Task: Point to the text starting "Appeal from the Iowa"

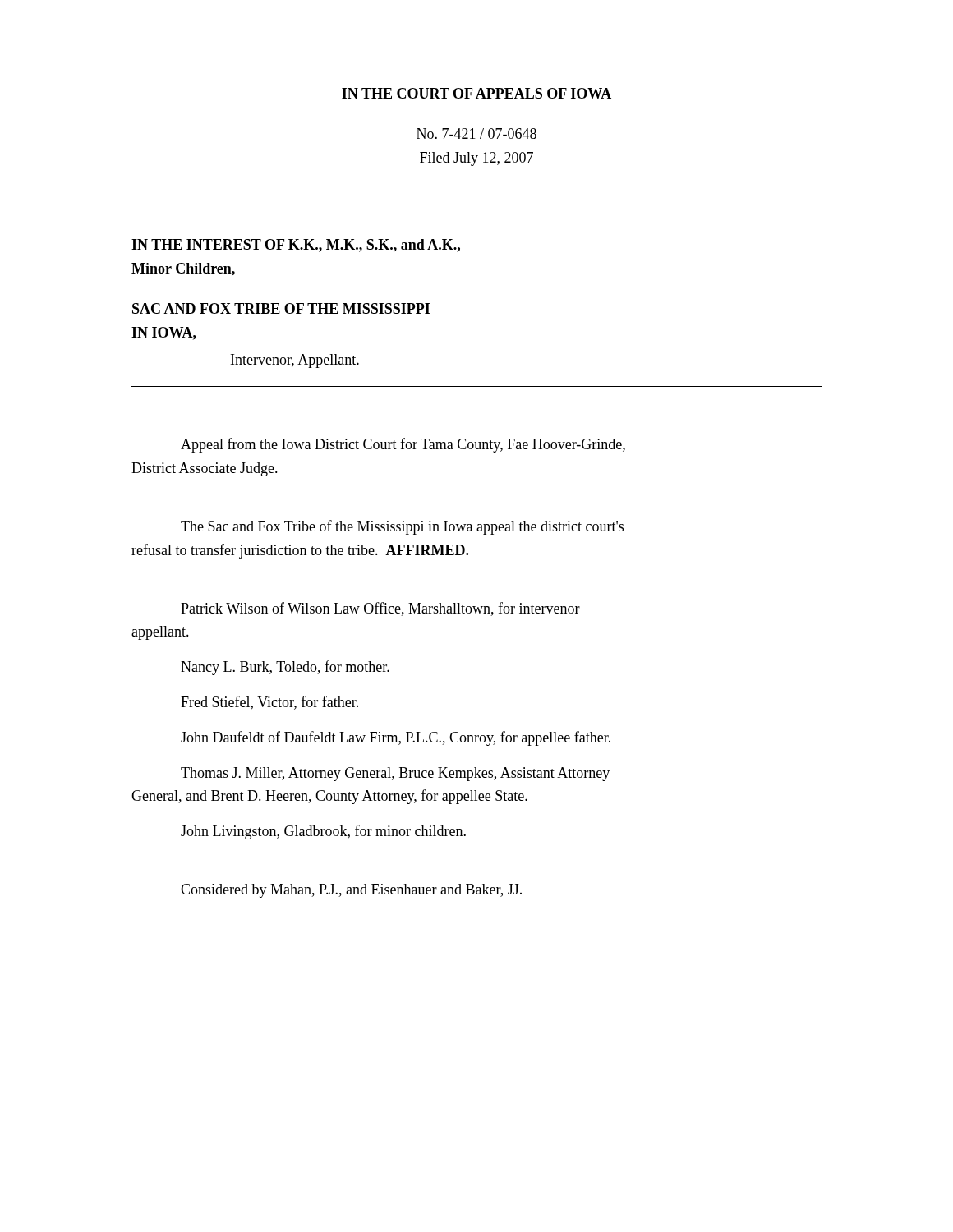Action: tap(403, 445)
